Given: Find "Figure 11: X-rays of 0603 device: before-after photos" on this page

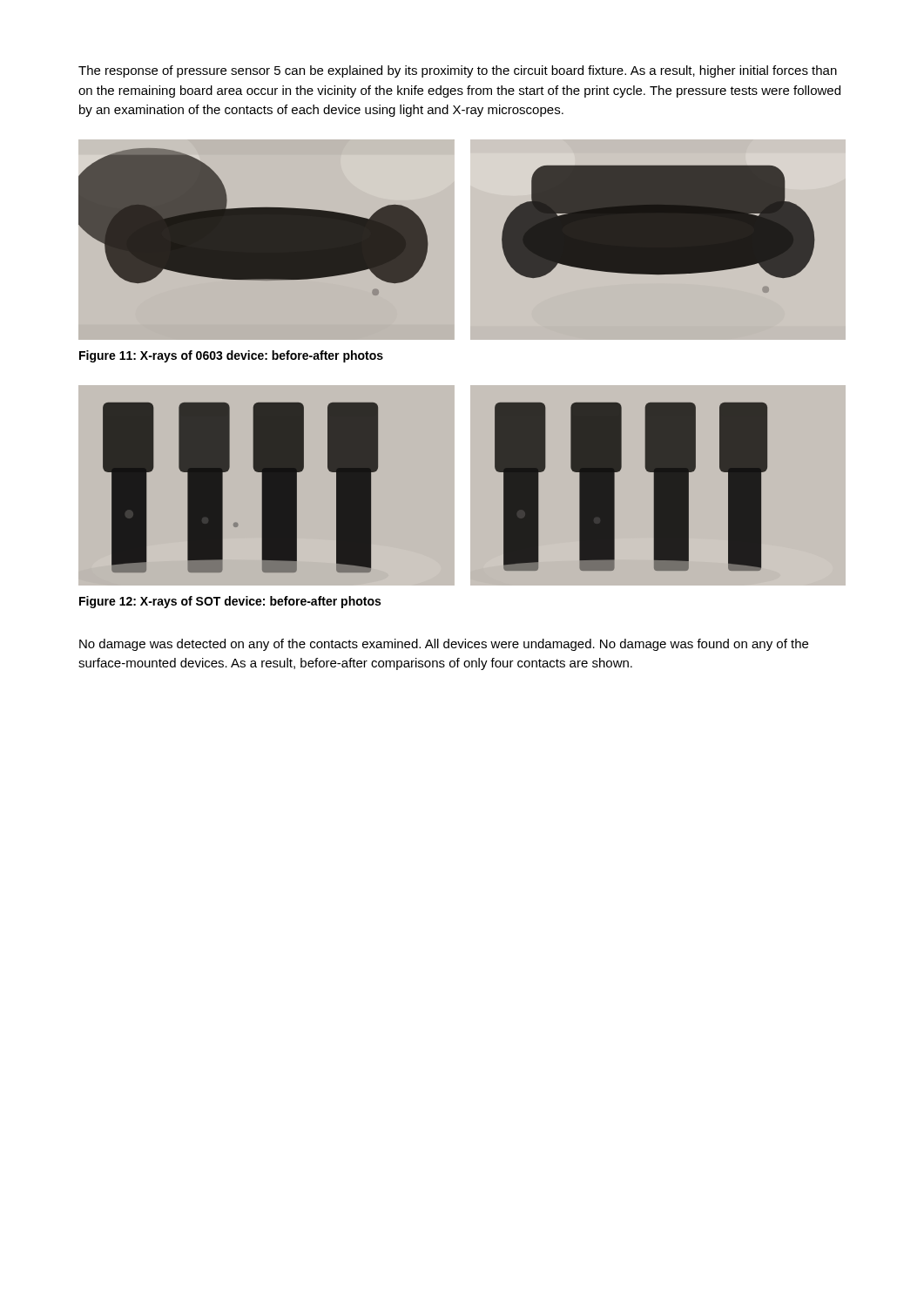Looking at the screenshot, I should coord(231,355).
